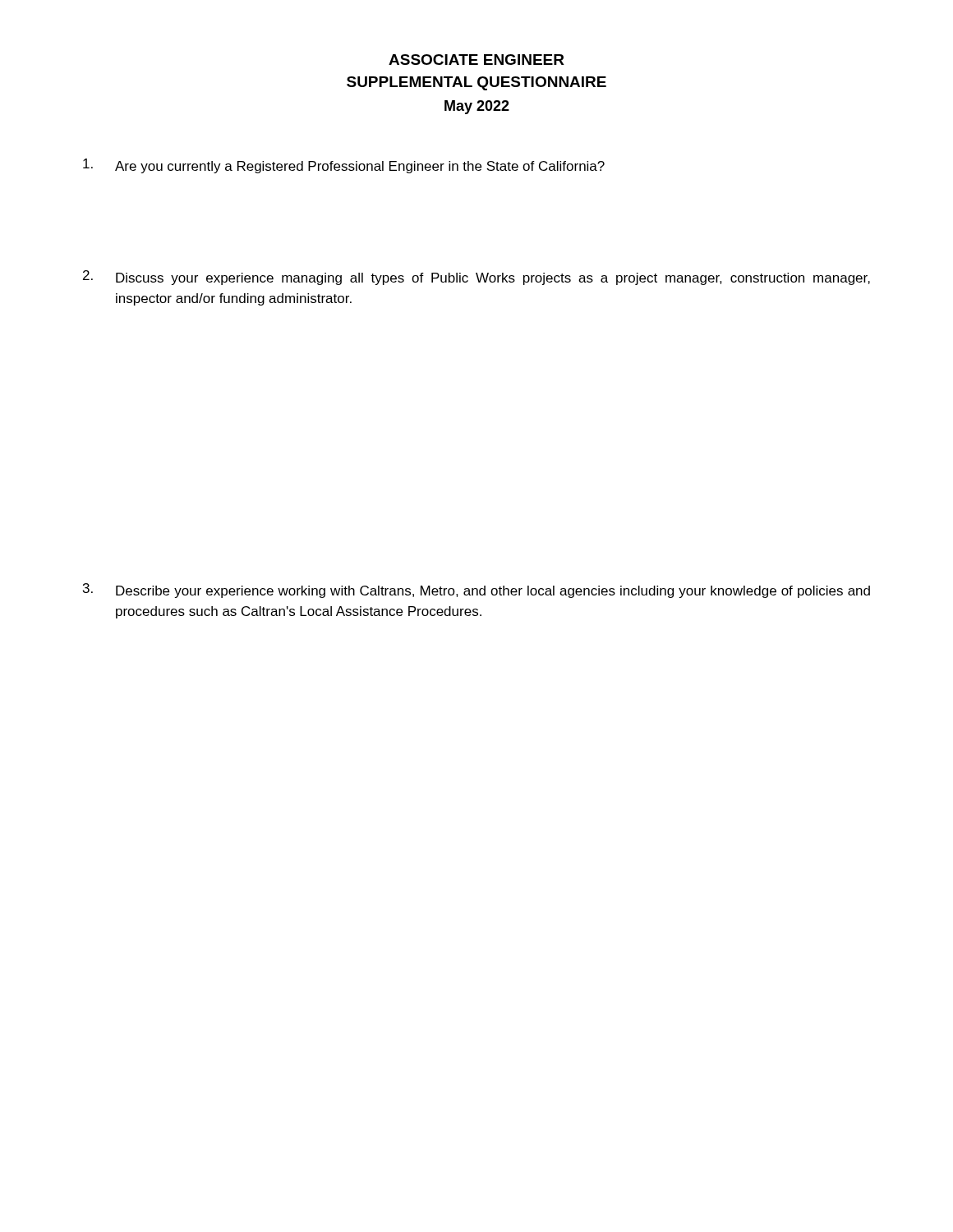
Task: Click on the text starting "Are you currently"
Action: click(344, 167)
